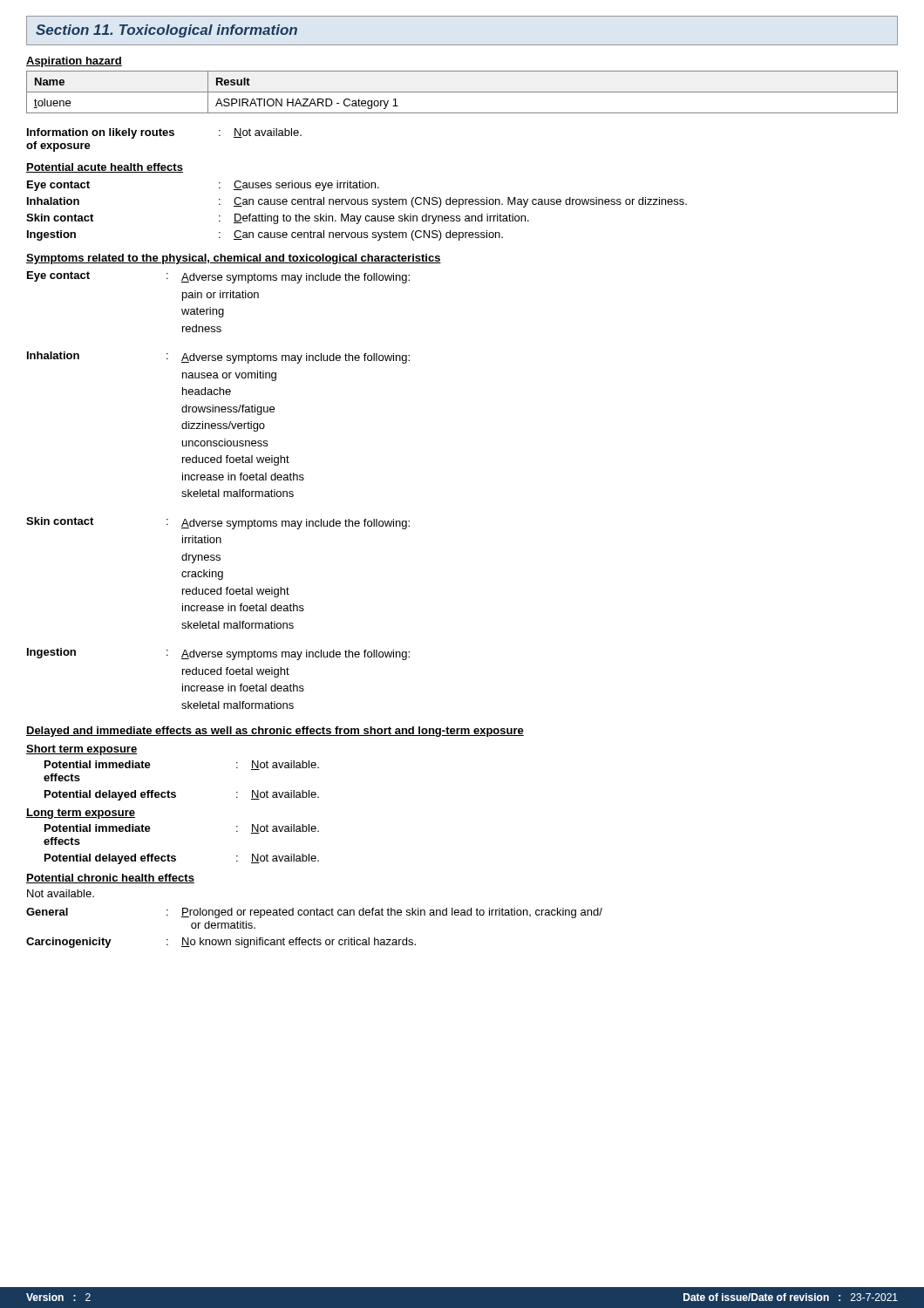924x1308 pixels.
Task: Click on the text with the text "Long term exposure"
Action: point(81,812)
